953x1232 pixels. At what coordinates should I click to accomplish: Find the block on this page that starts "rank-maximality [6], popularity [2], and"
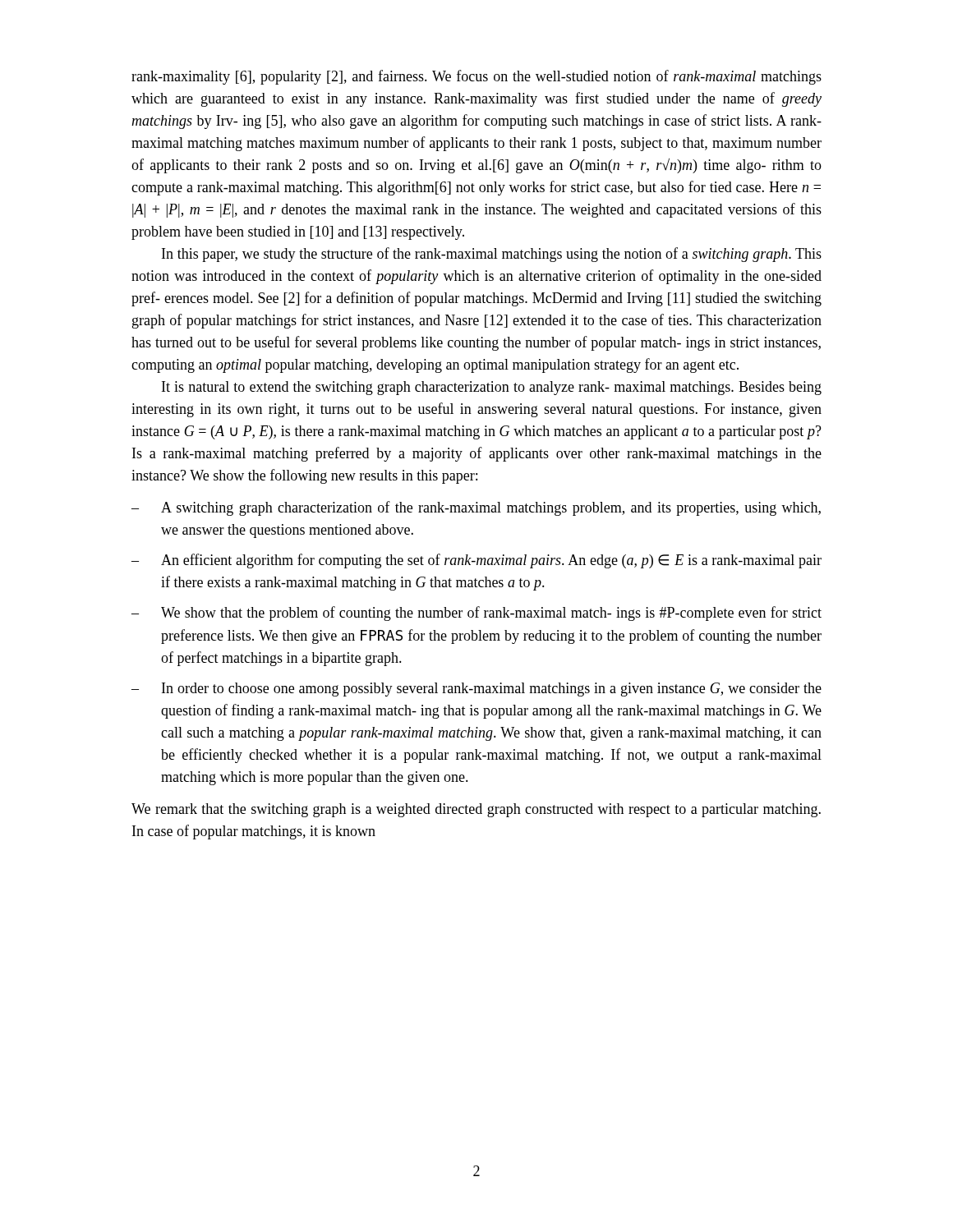pos(476,154)
